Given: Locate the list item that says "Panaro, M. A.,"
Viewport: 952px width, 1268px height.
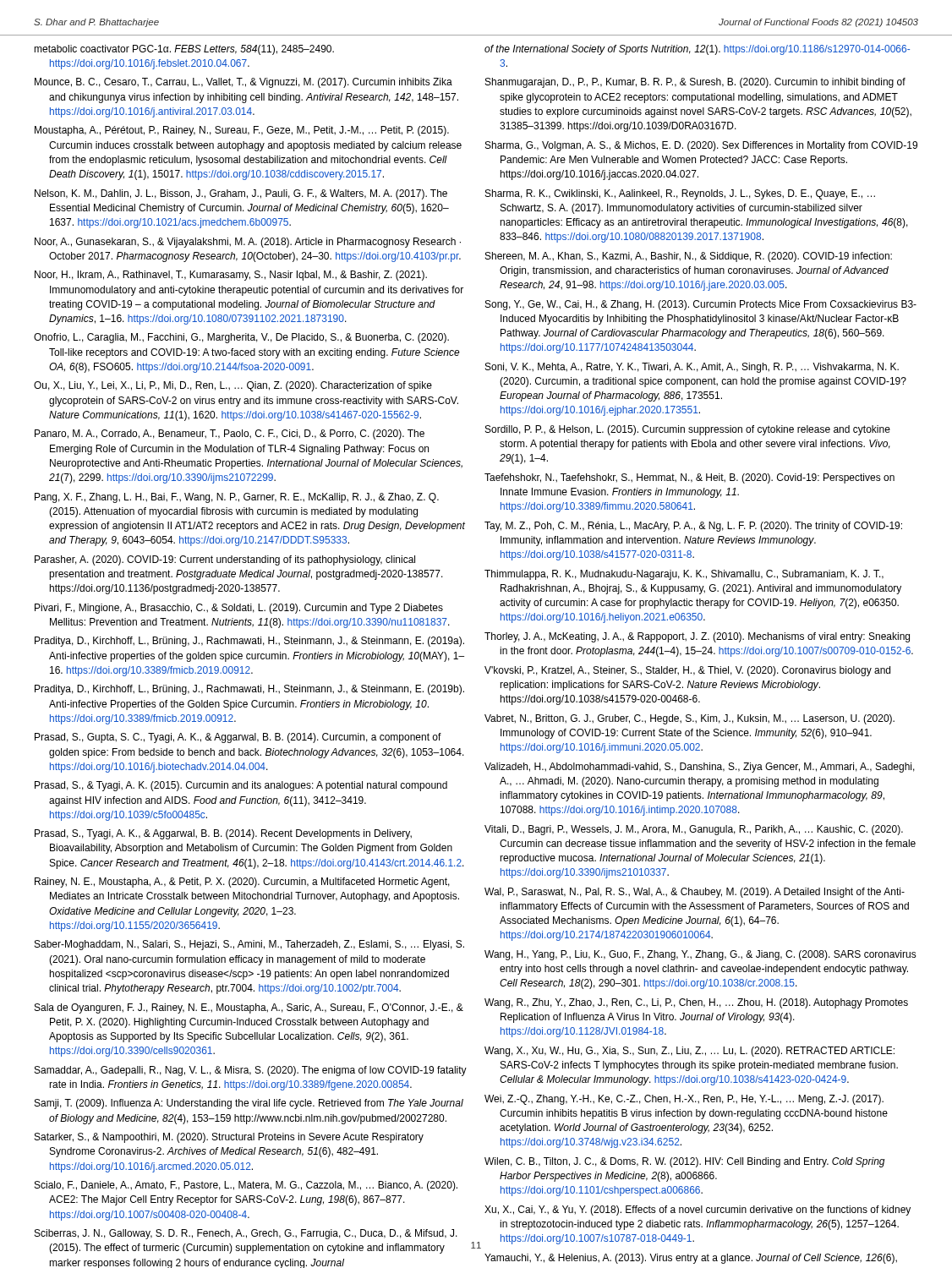Looking at the screenshot, I should 249,456.
